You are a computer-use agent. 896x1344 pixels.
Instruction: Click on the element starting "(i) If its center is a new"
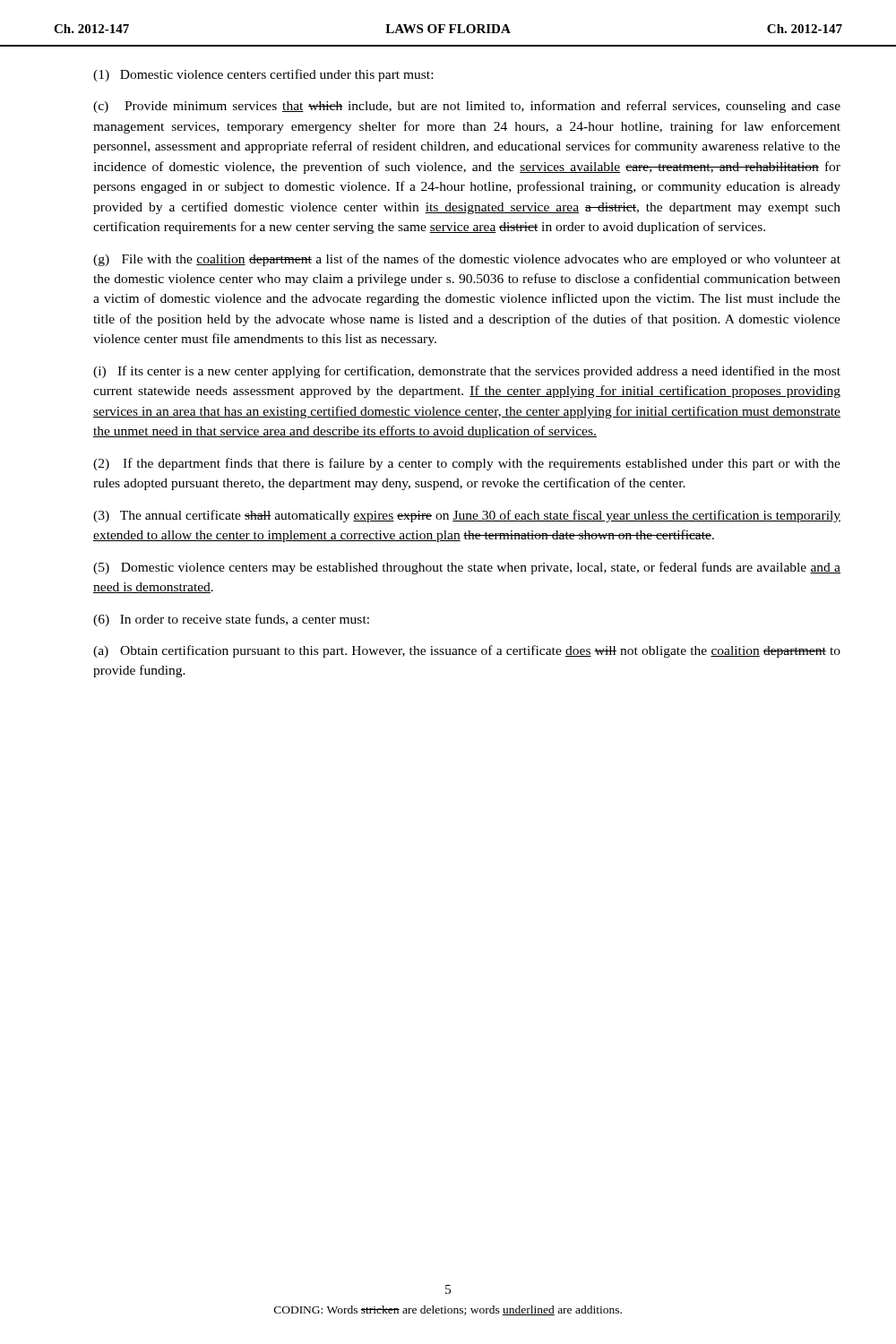(x=467, y=401)
